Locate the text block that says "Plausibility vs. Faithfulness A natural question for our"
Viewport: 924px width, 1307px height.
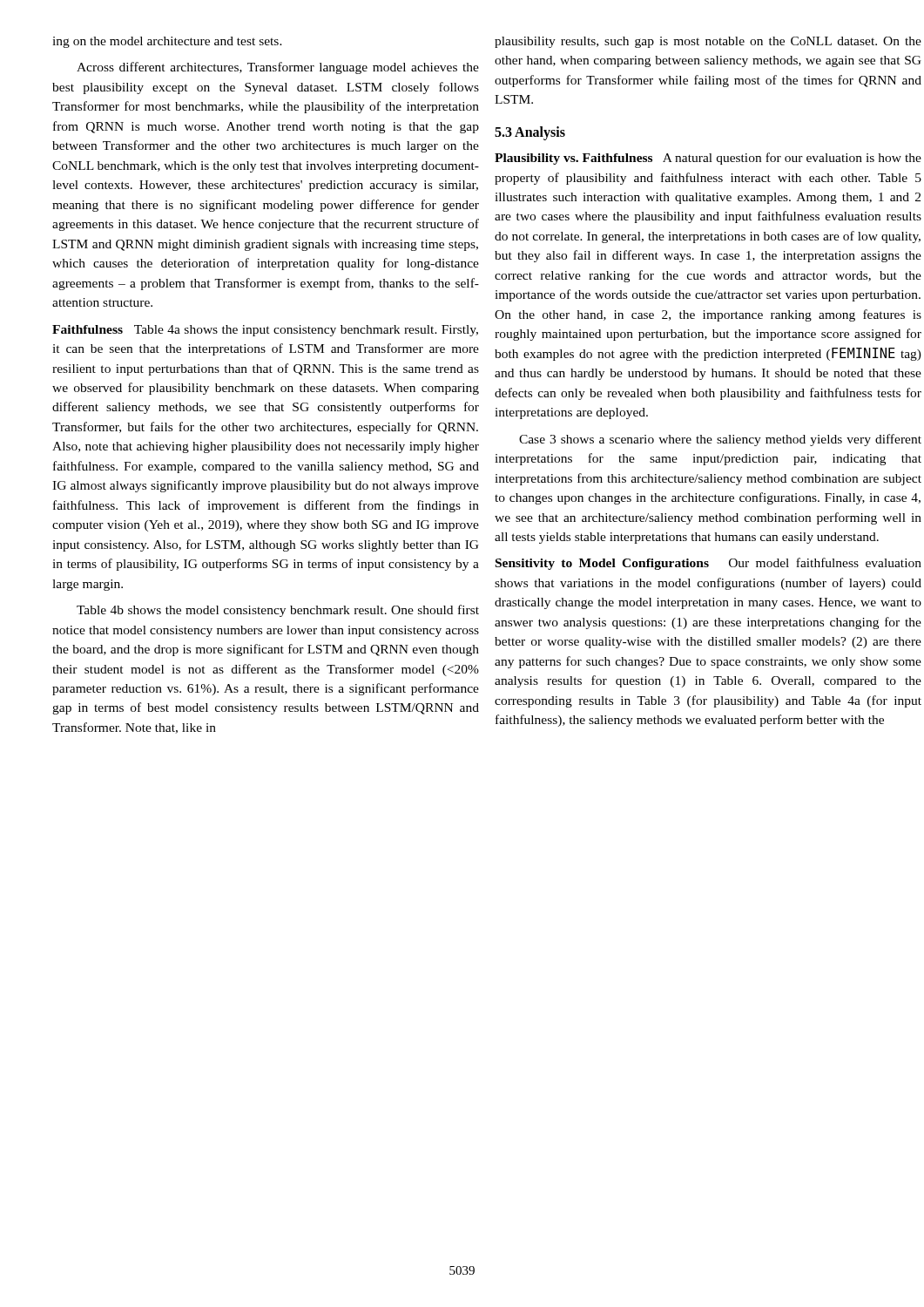pyautogui.click(x=708, y=285)
